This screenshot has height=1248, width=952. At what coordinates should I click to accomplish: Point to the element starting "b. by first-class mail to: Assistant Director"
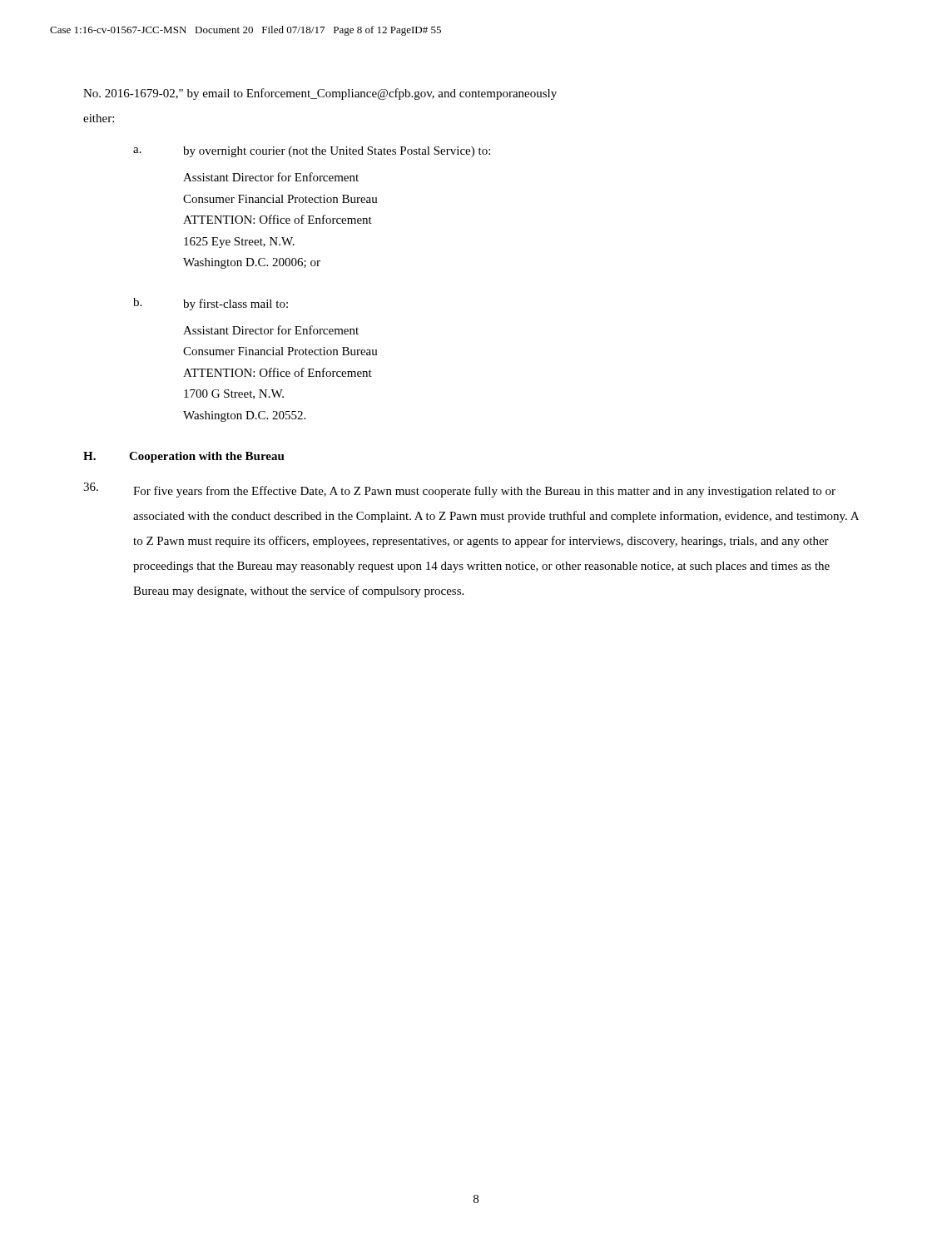click(211, 304)
